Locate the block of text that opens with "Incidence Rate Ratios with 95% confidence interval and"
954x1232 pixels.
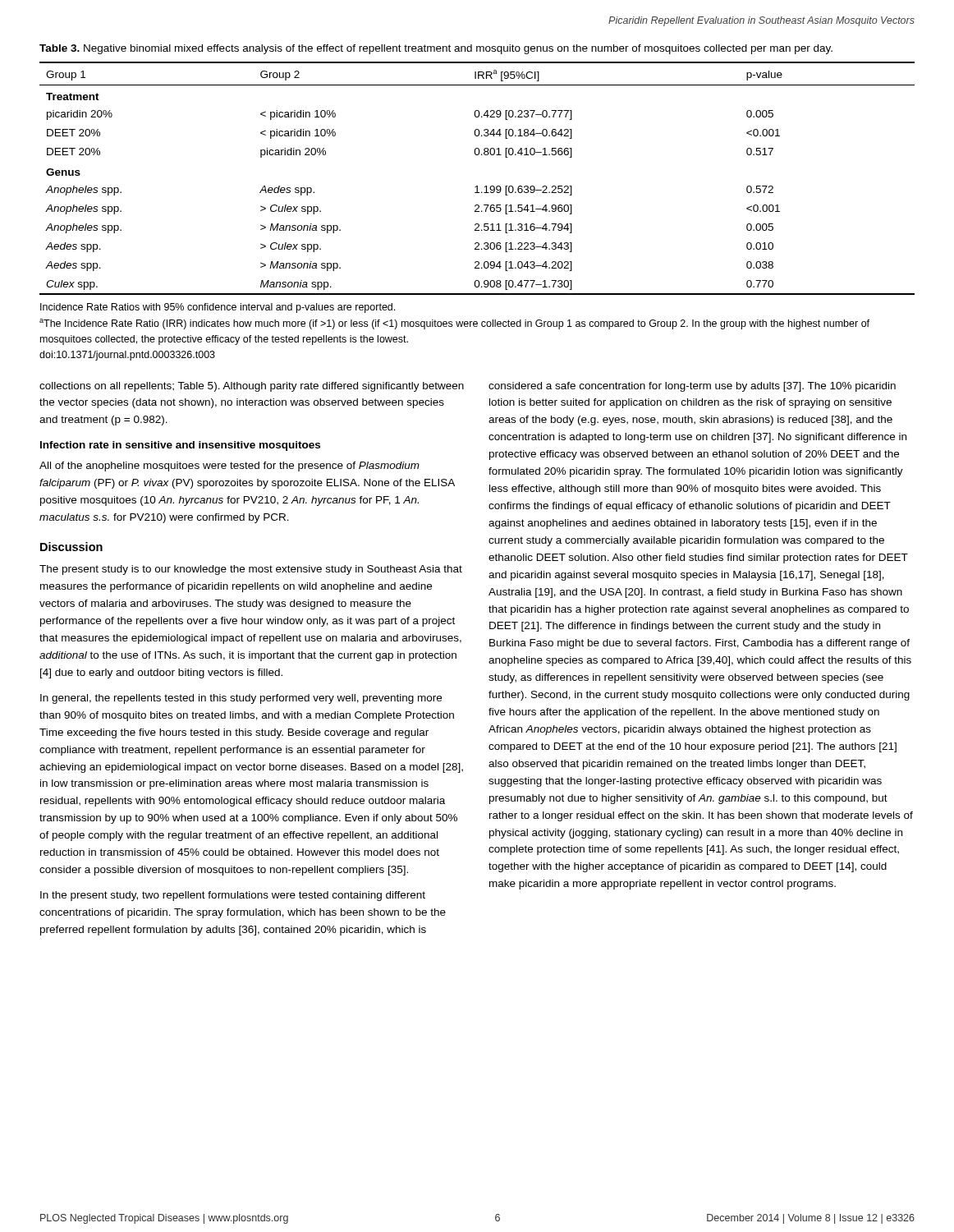pos(454,331)
